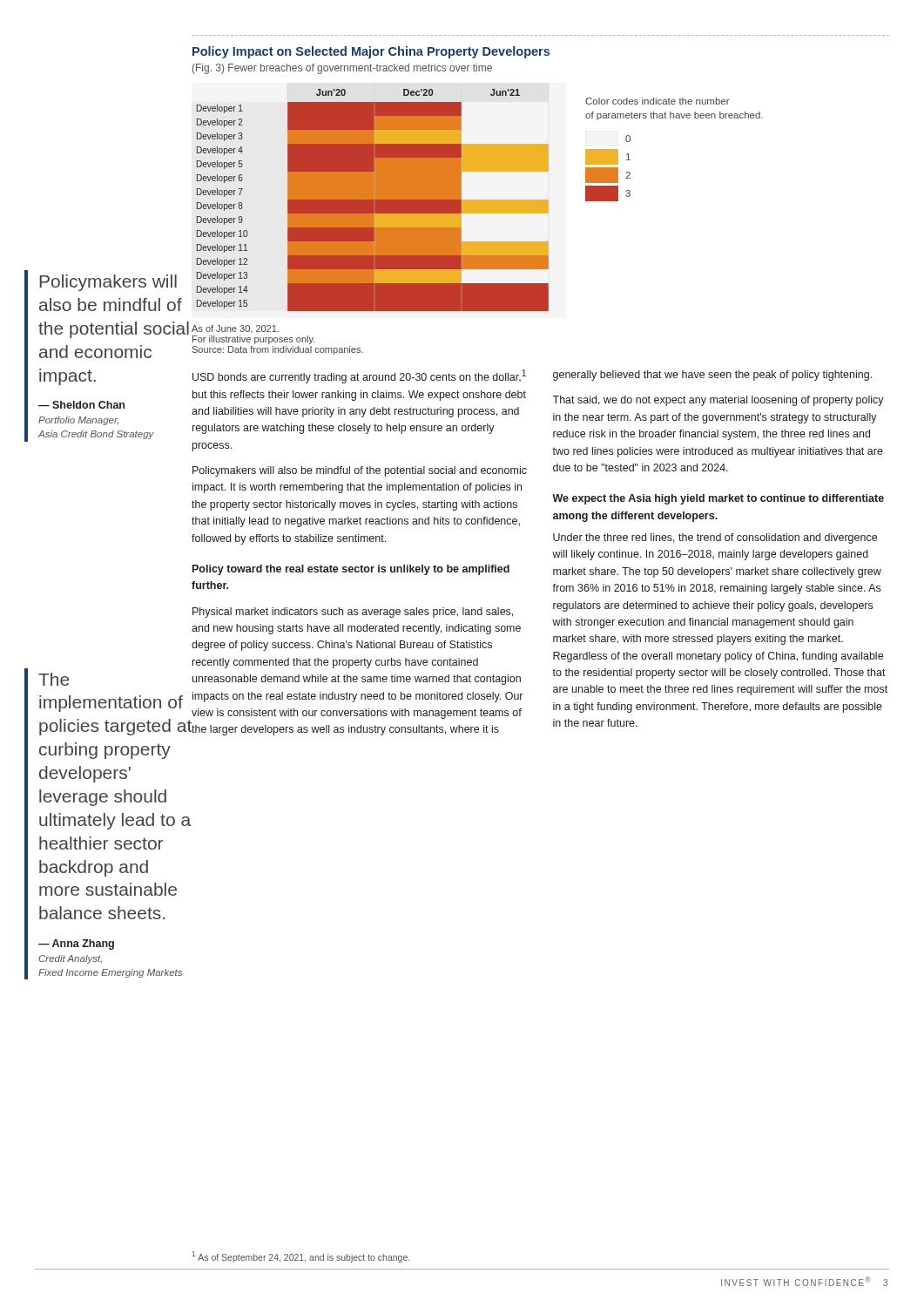
Task: Point to the region starting "(Fig. 3) Fewer breaches of"
Action: [342, 68]
